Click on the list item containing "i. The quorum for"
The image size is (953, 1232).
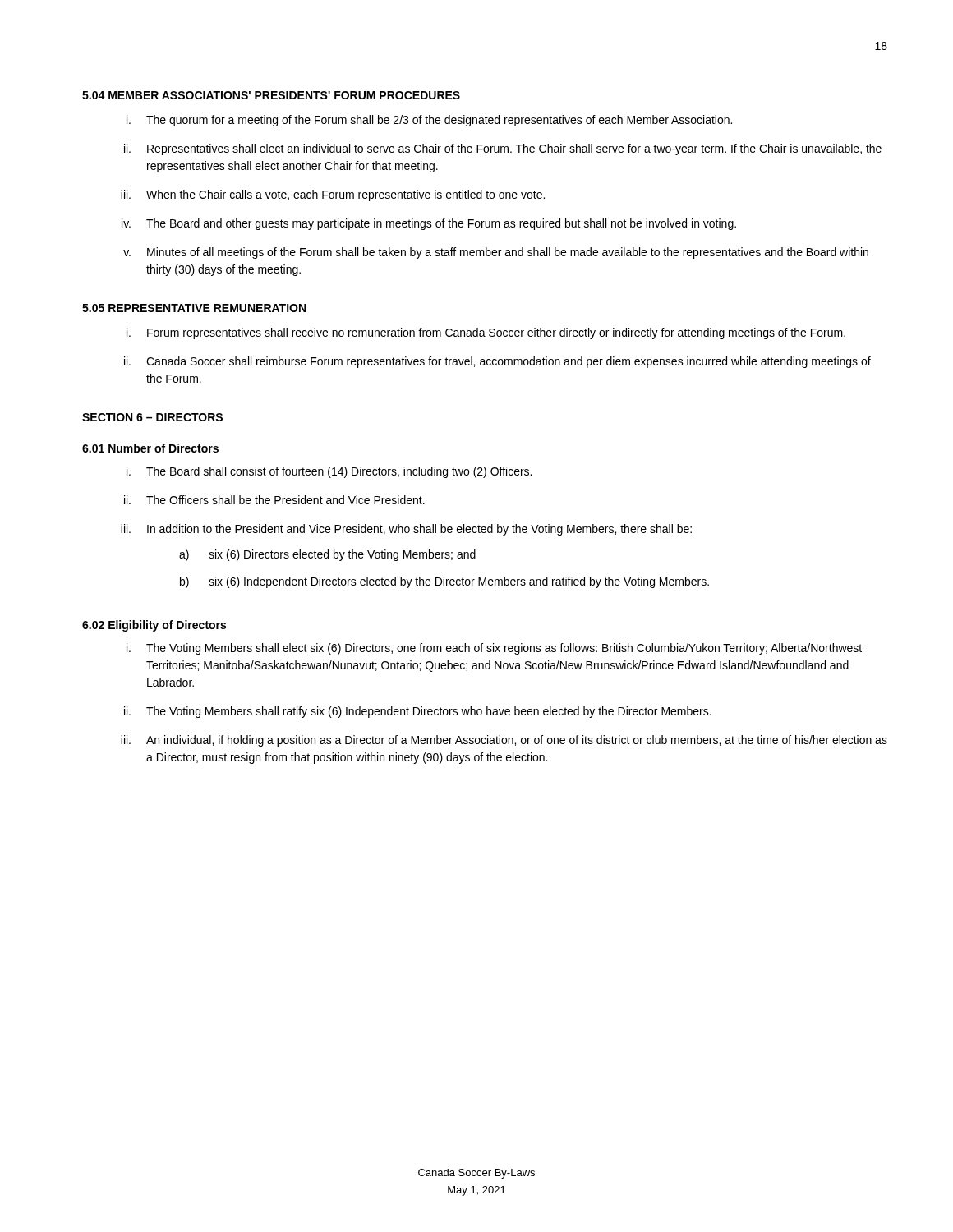pyautogui.click(x=485, y=120)
